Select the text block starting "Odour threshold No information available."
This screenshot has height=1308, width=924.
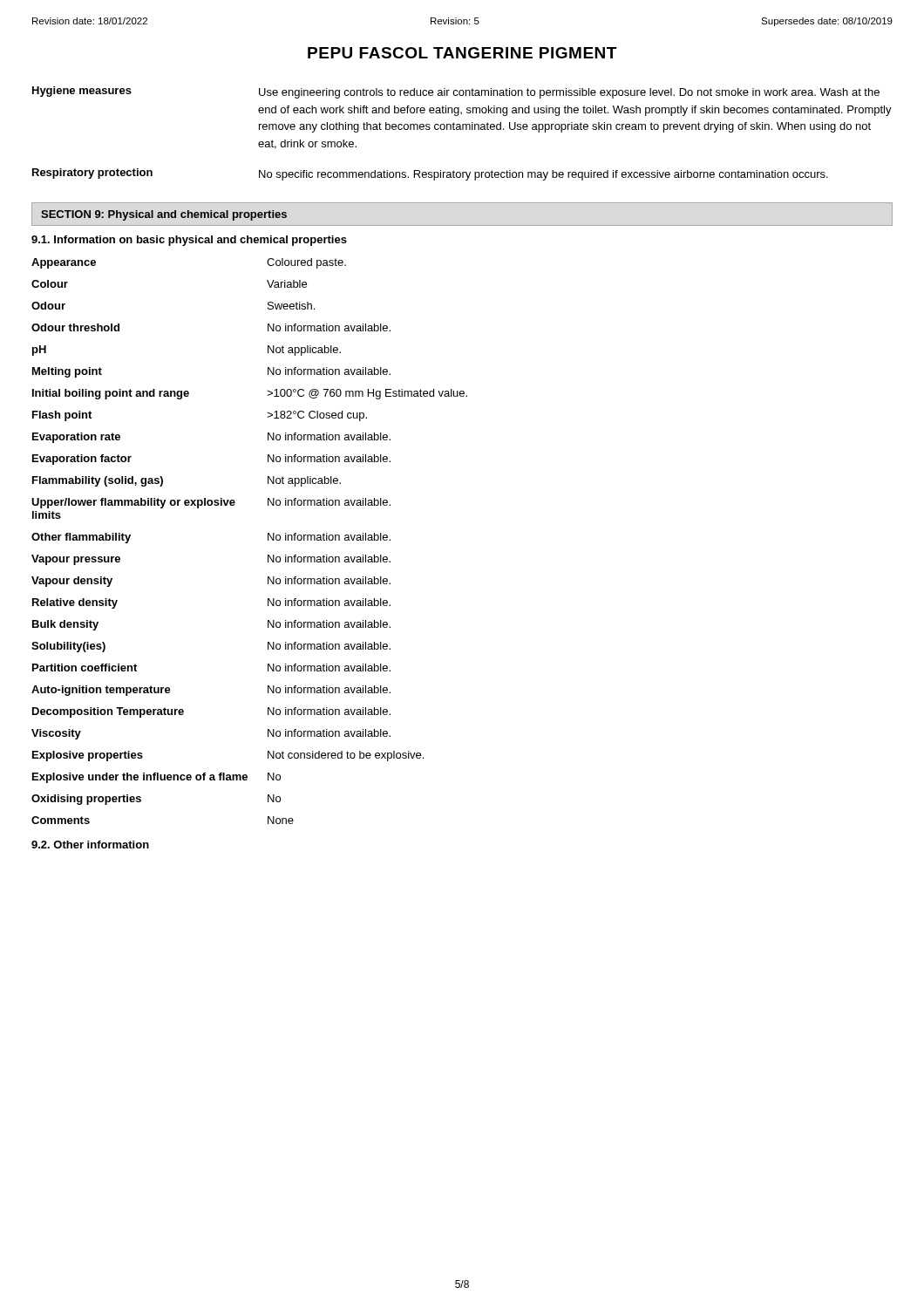pyautogui.click(x=75, y=327)
